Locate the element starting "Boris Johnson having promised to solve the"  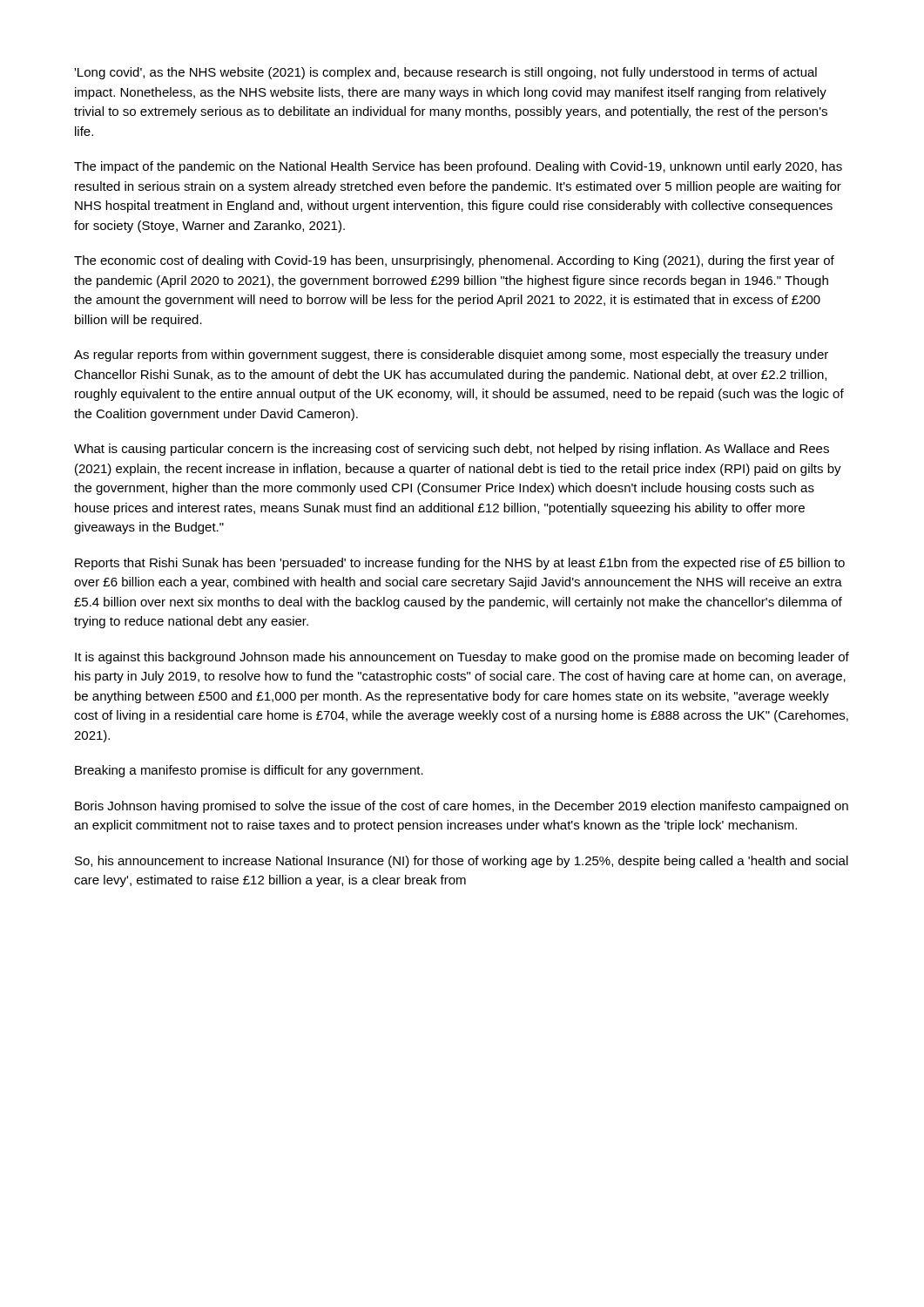(x=461, y=815)
